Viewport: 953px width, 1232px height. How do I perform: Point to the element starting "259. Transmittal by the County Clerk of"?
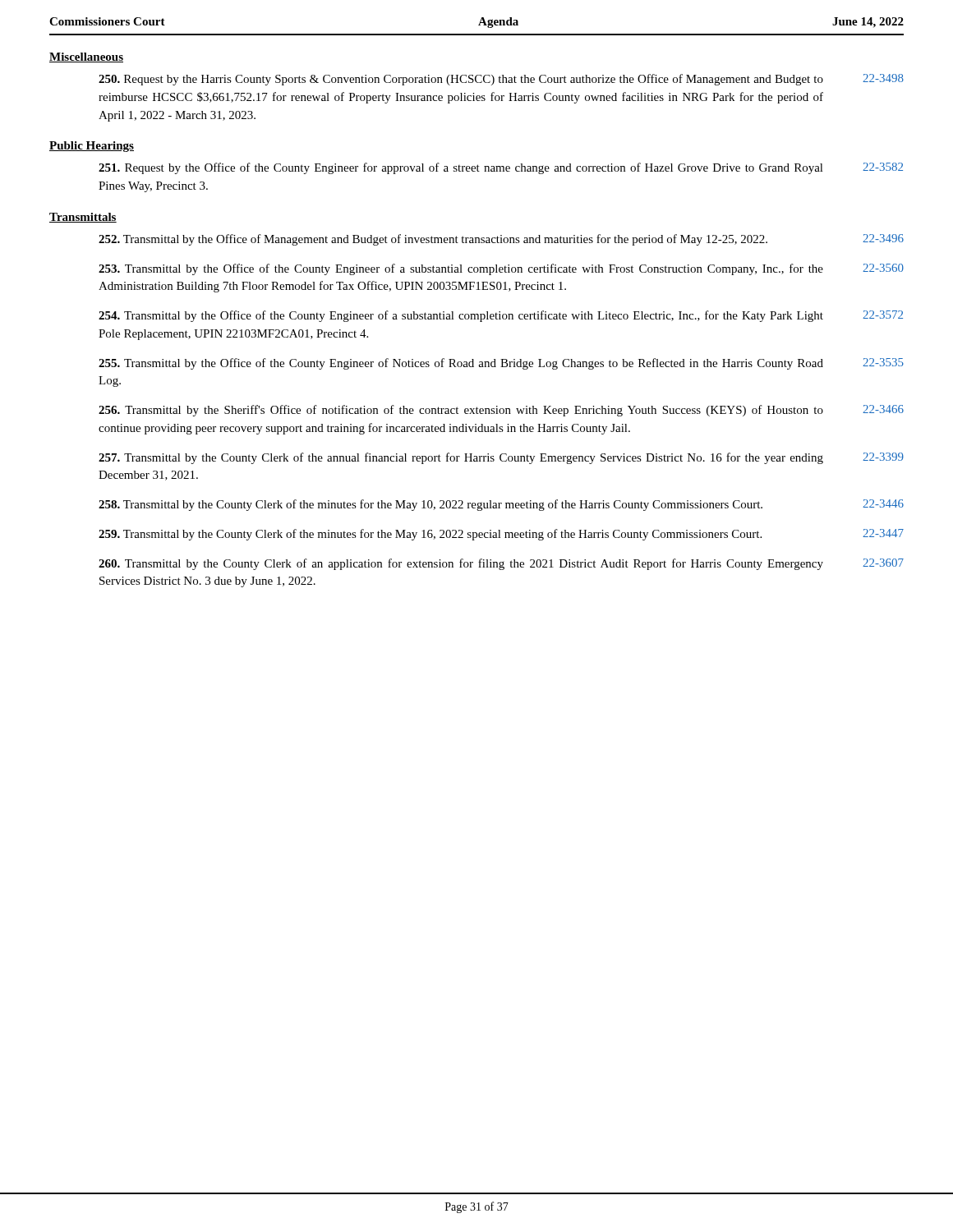click(476, 534)
